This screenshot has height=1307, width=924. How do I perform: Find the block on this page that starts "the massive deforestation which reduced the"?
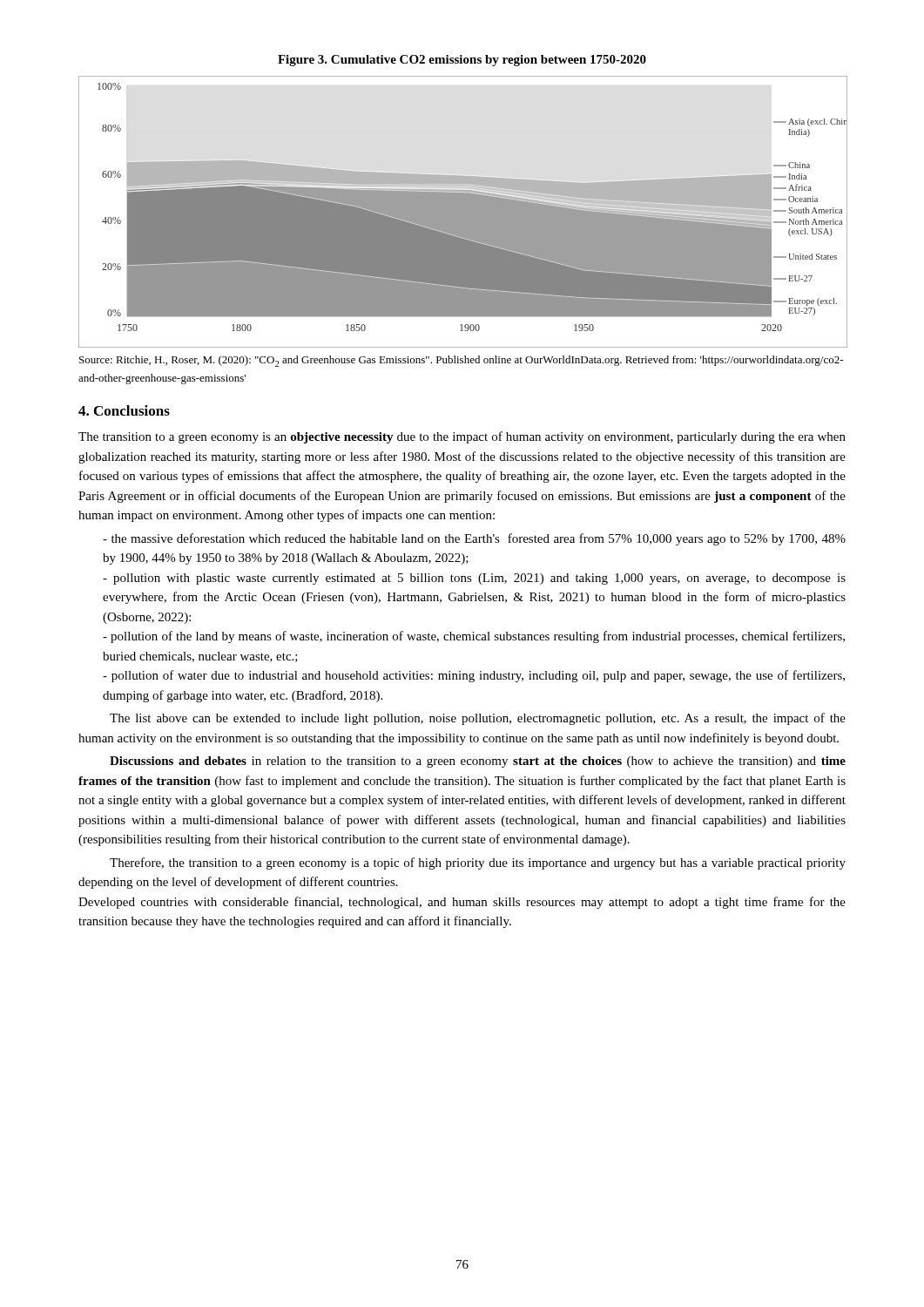tap(474, 548)
